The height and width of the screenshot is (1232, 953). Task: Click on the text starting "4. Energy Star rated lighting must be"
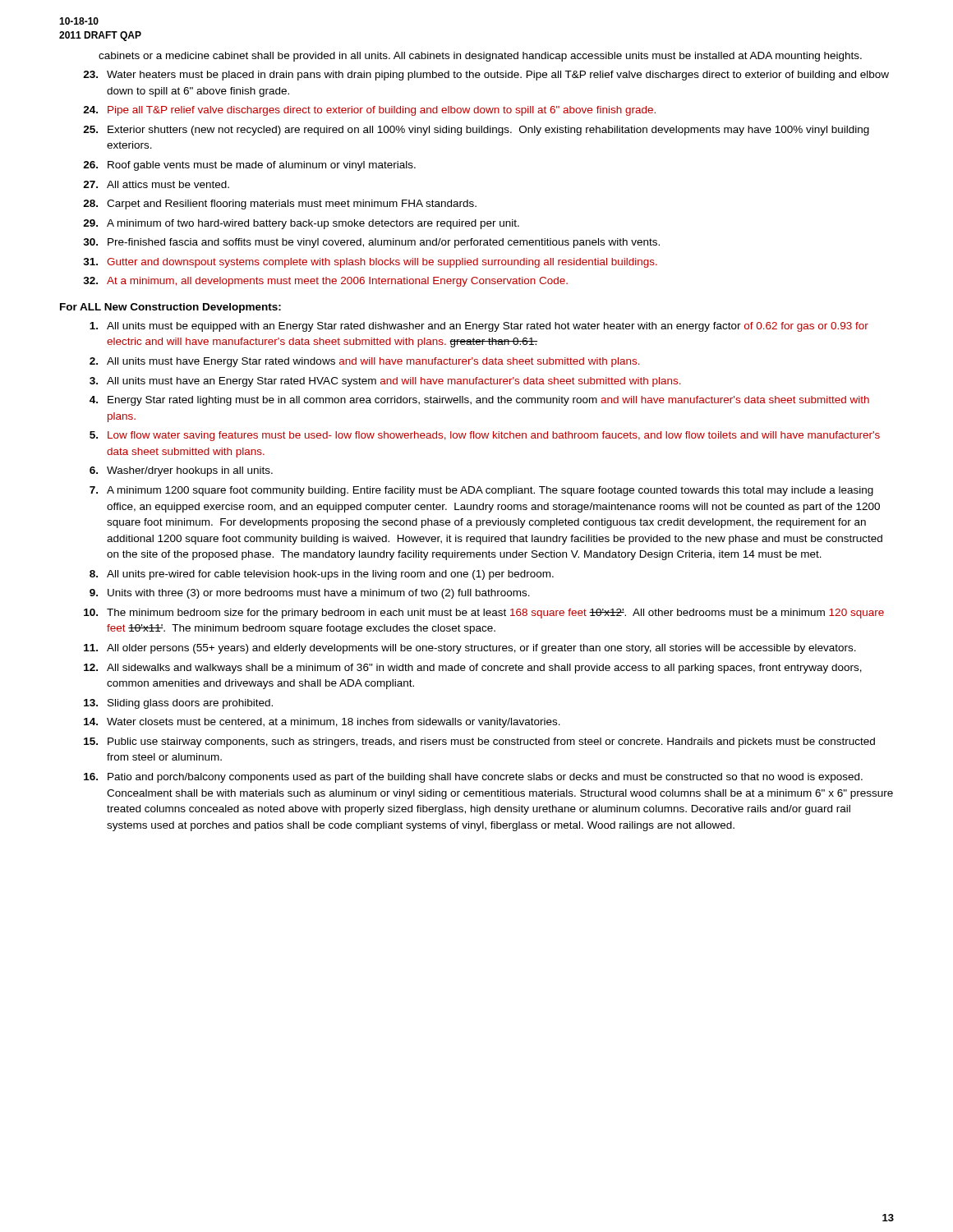(x=476, y=408)
